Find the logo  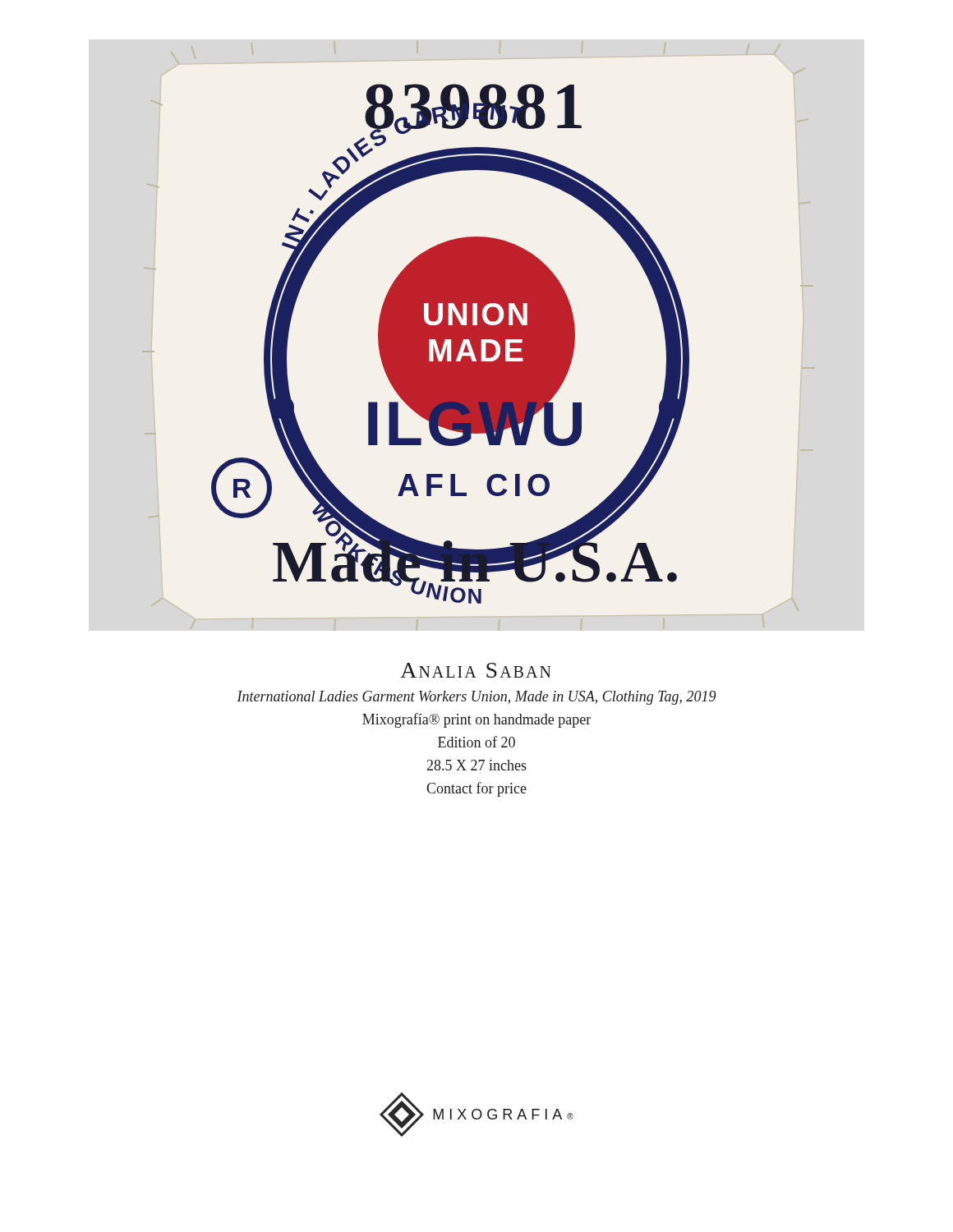pyautogui.click(x=476, y=1115)
